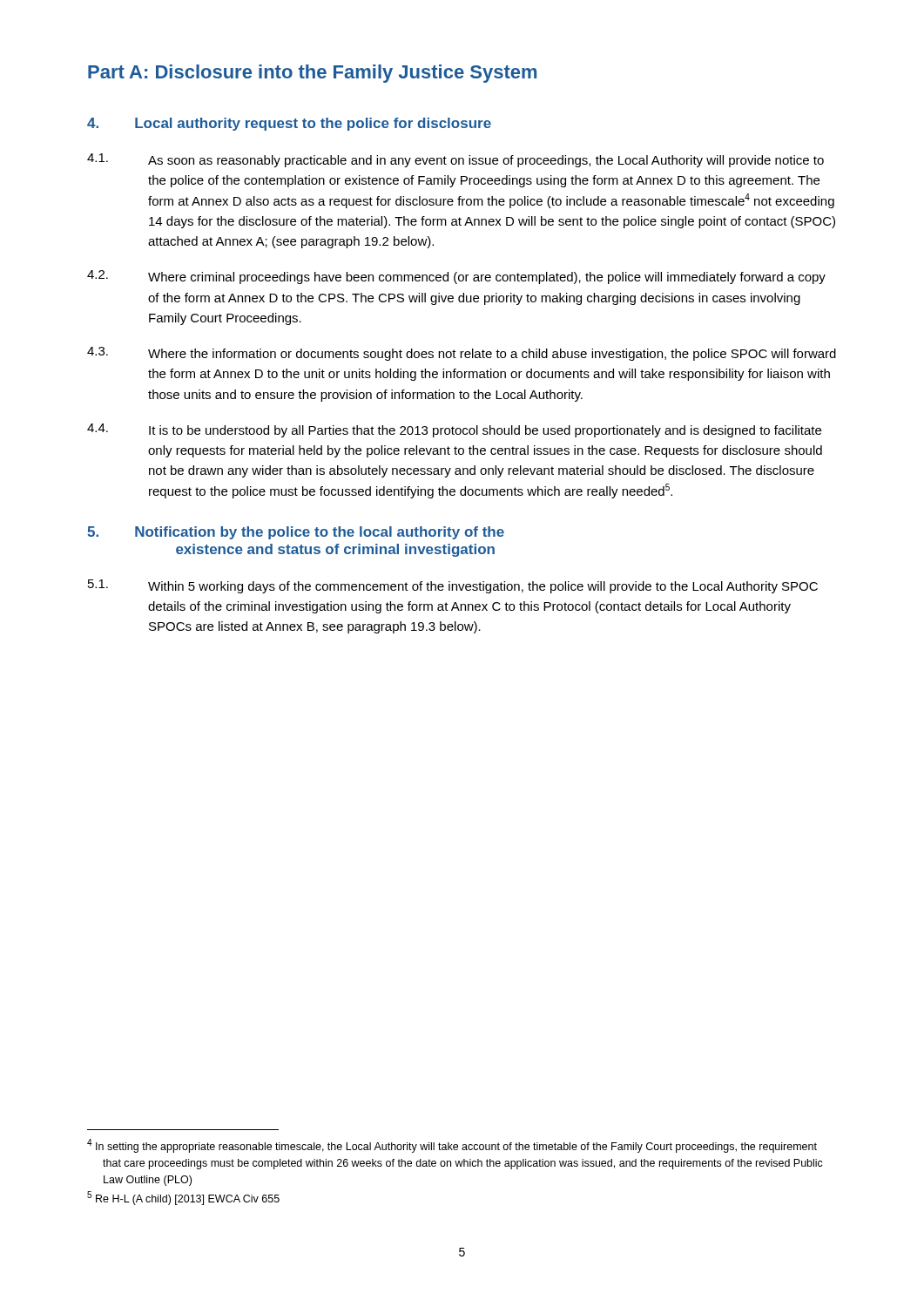Find the block on this page that starts "2. Where criminal proceedings have been commenced"
Viewport: 924px width, 1307px height.
[462, 297]
